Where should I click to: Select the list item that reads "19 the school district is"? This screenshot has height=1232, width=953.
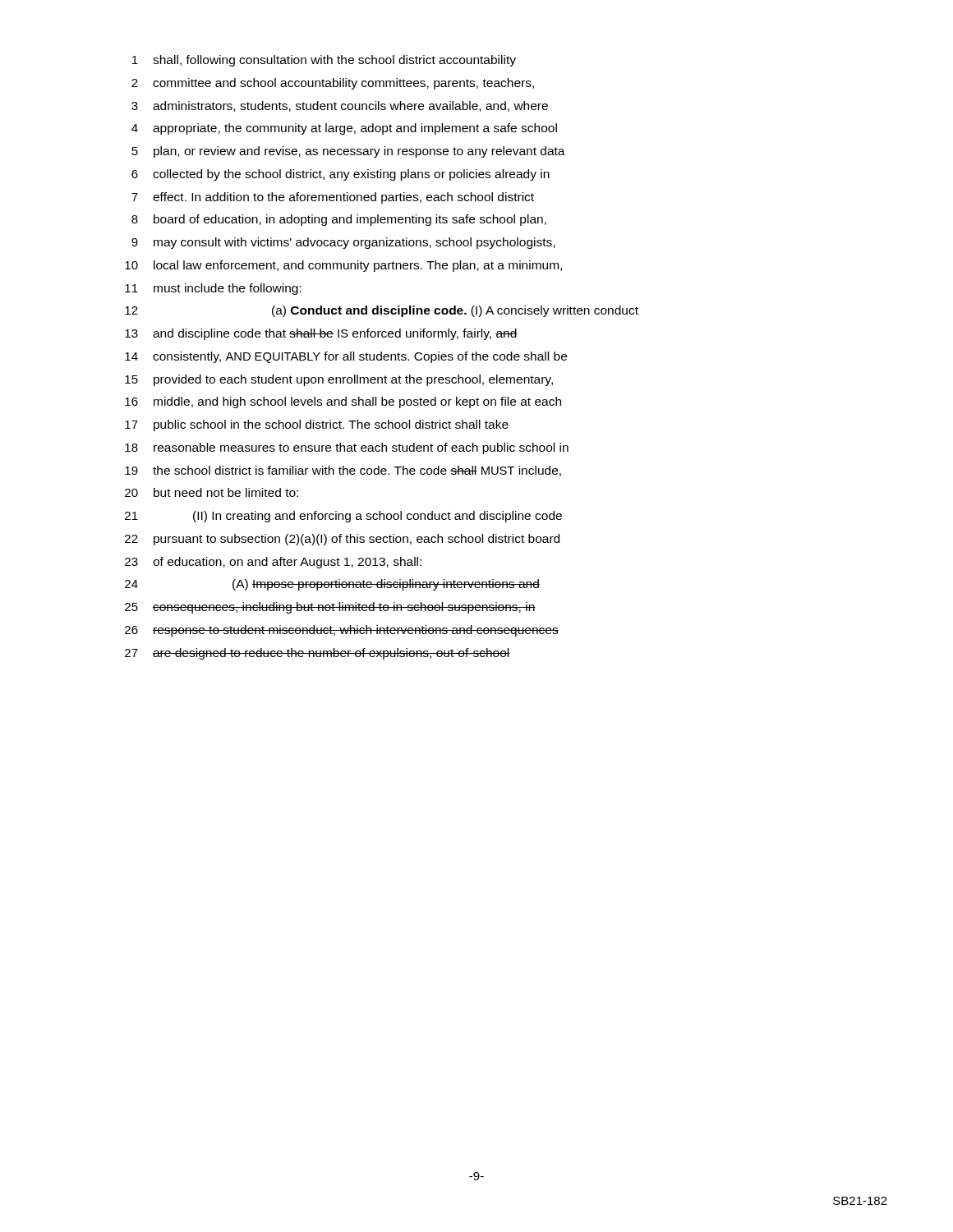[x=497, y=470]
